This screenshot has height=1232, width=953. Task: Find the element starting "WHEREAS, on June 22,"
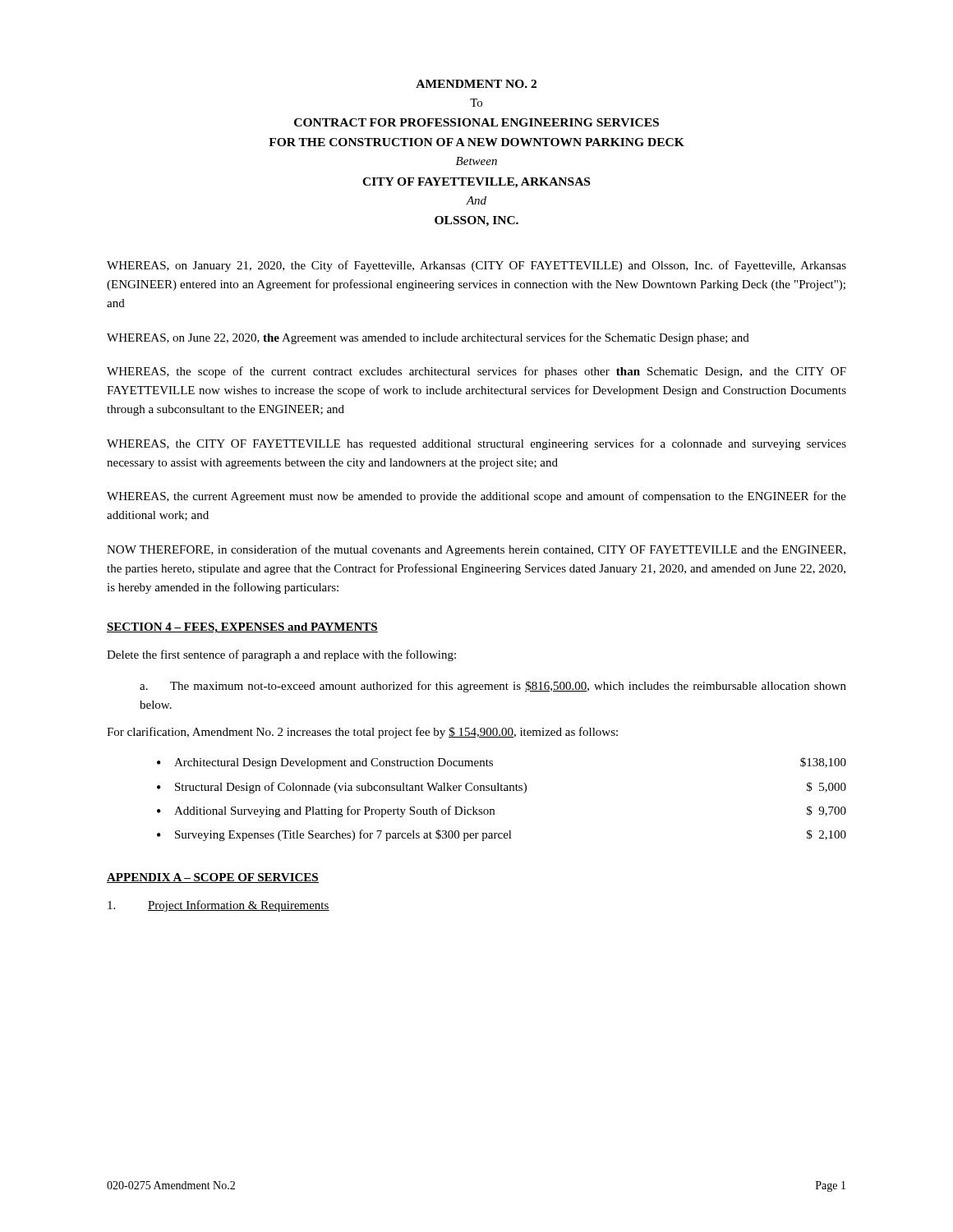tap(476, 338)
